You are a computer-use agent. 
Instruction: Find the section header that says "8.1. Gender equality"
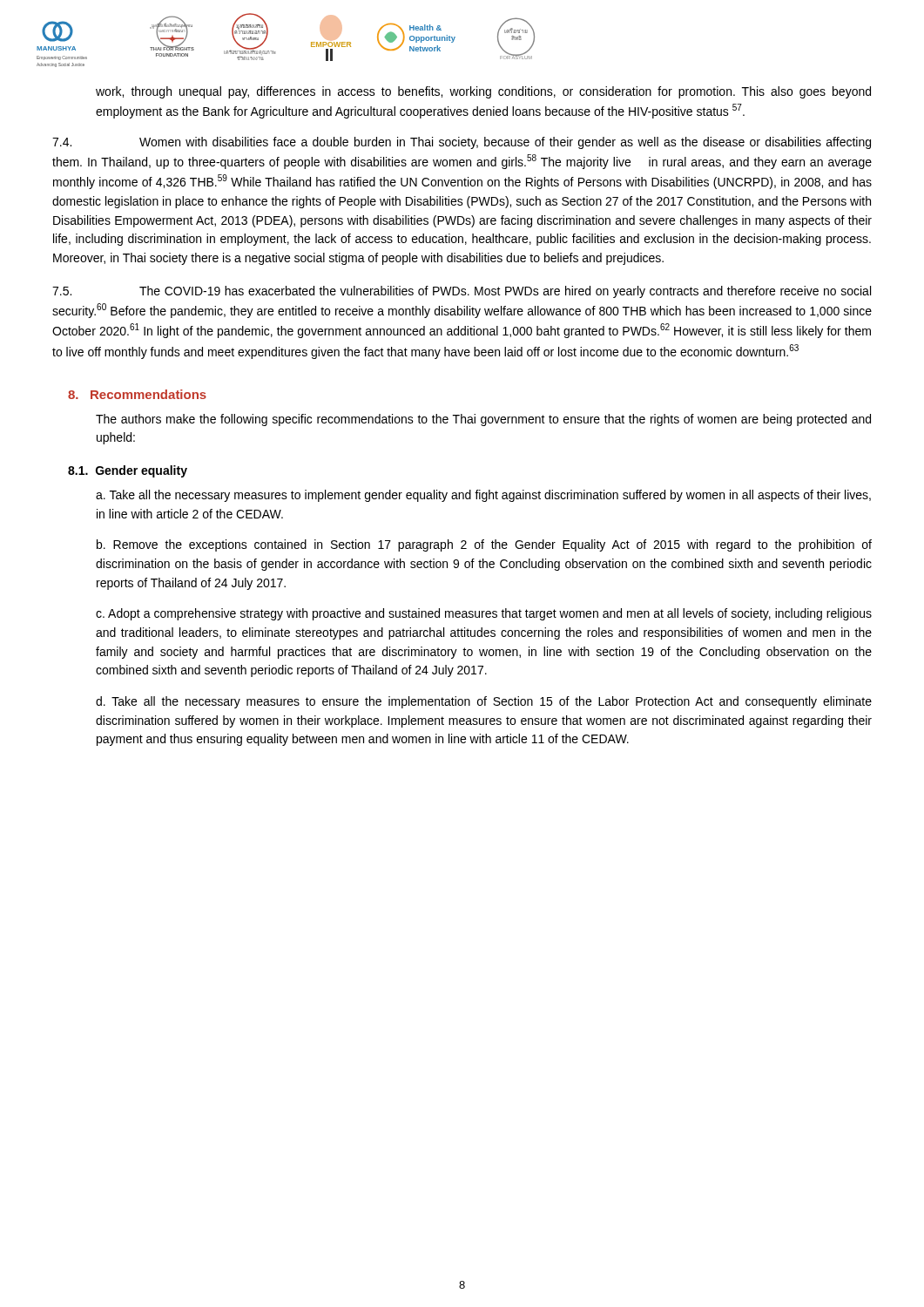[x=128, y=470]
